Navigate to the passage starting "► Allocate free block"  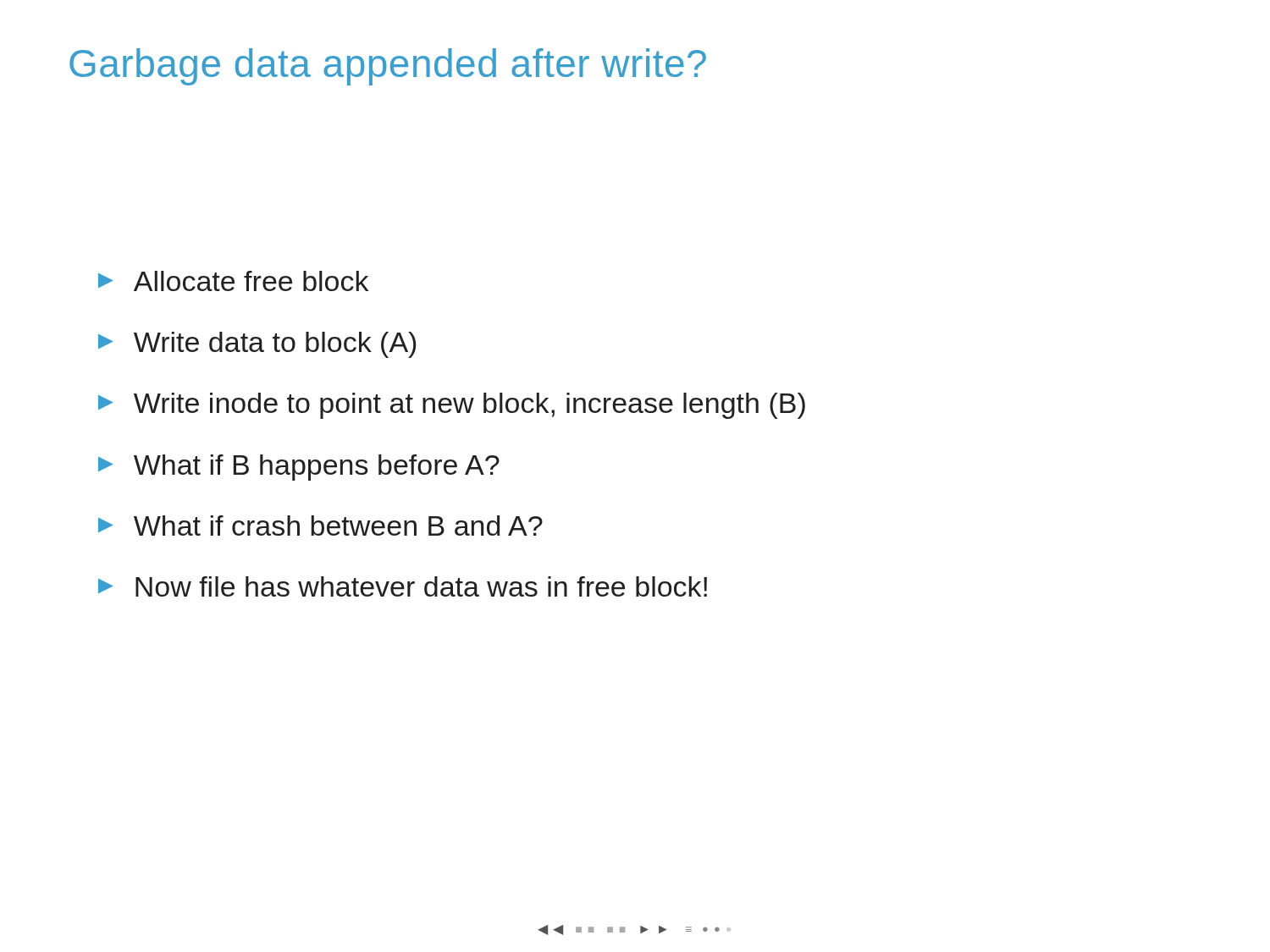click(231, 281)
